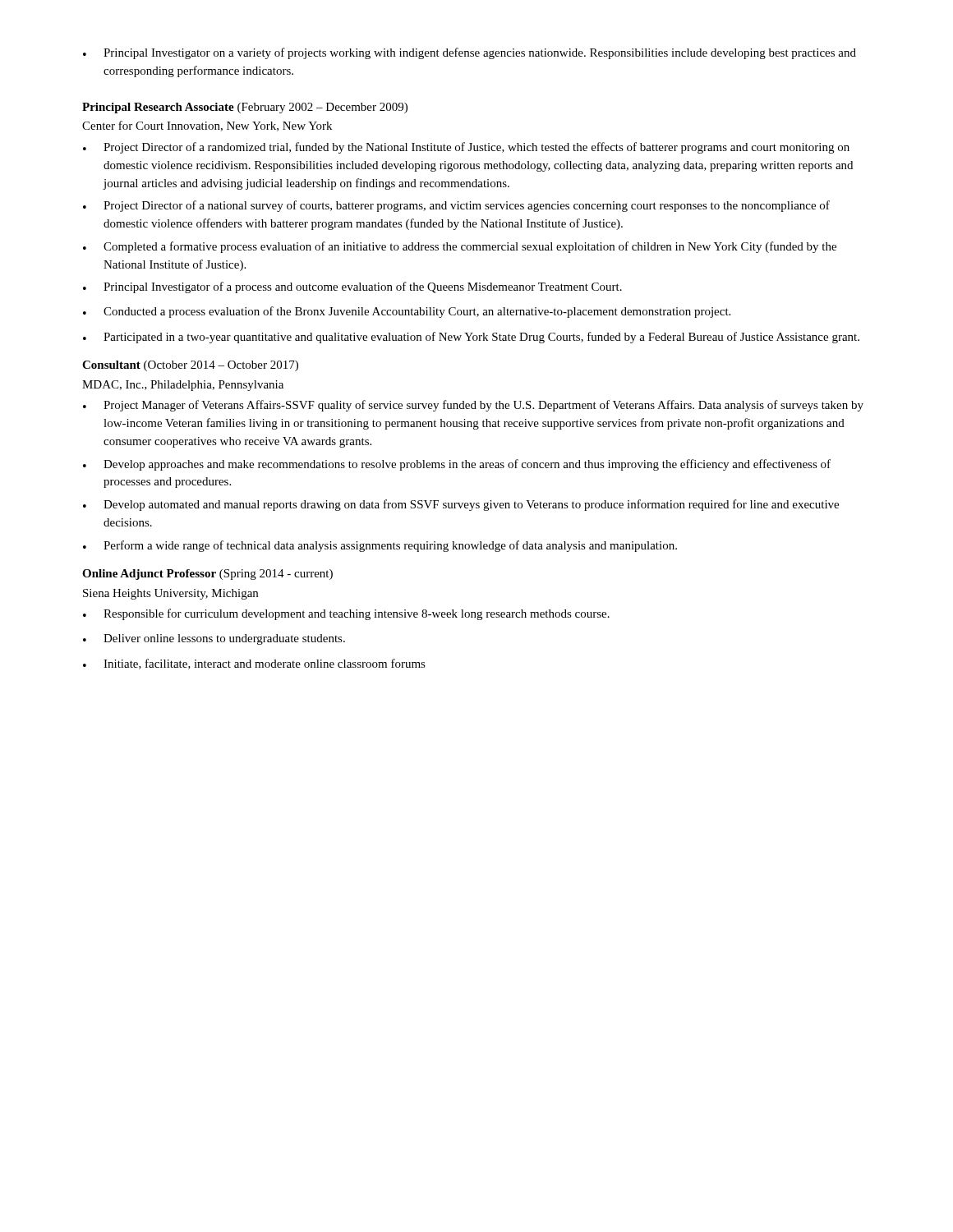This screenshot has height=1232, width=953.
Task: Select the list item containing "• Principal Investigator on a variety of"
Action: 476,62
